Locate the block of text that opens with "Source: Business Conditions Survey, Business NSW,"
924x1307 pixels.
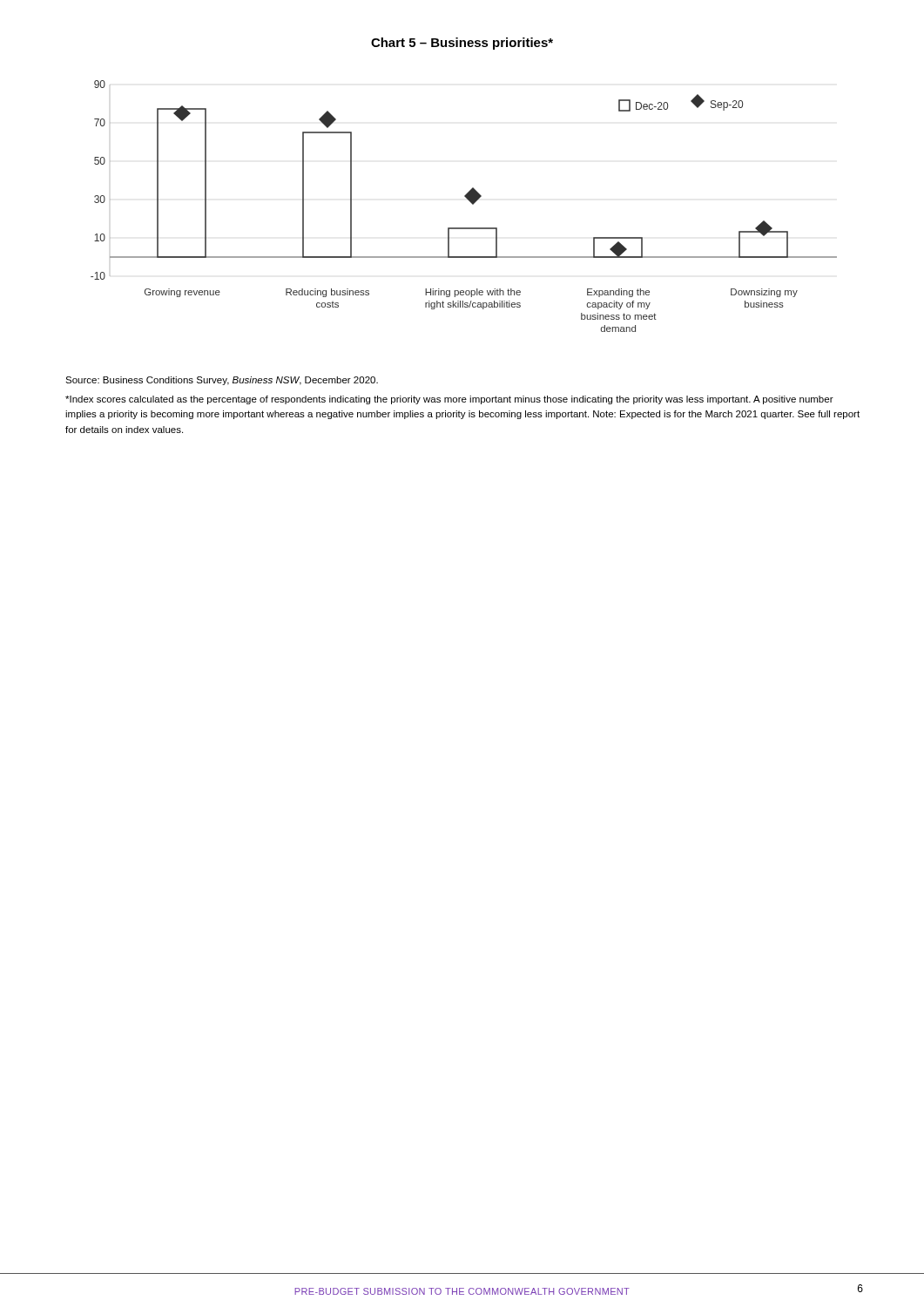pyautogui.click(x=222, y=380)
